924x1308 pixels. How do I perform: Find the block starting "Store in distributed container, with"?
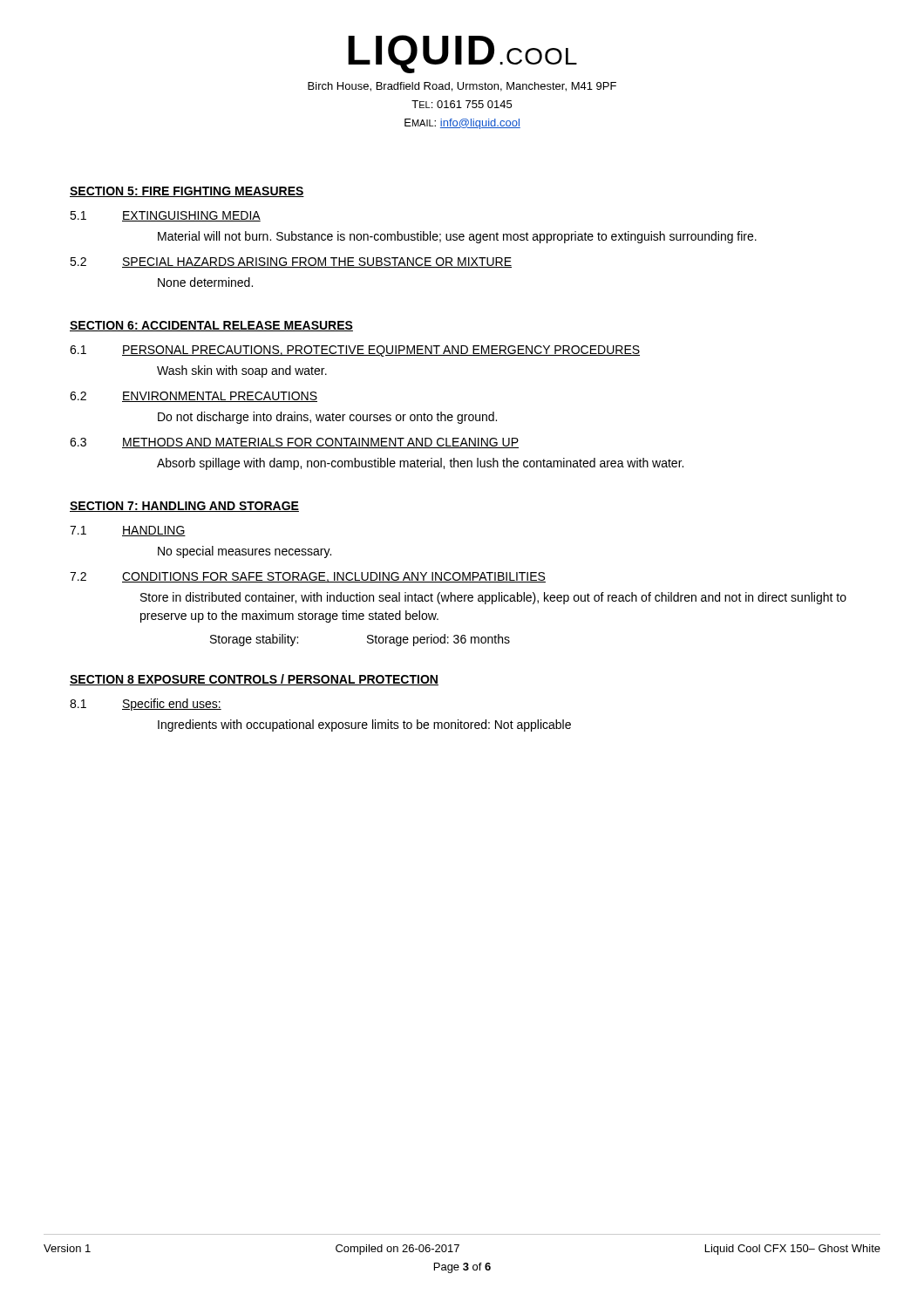click(493, 607)
